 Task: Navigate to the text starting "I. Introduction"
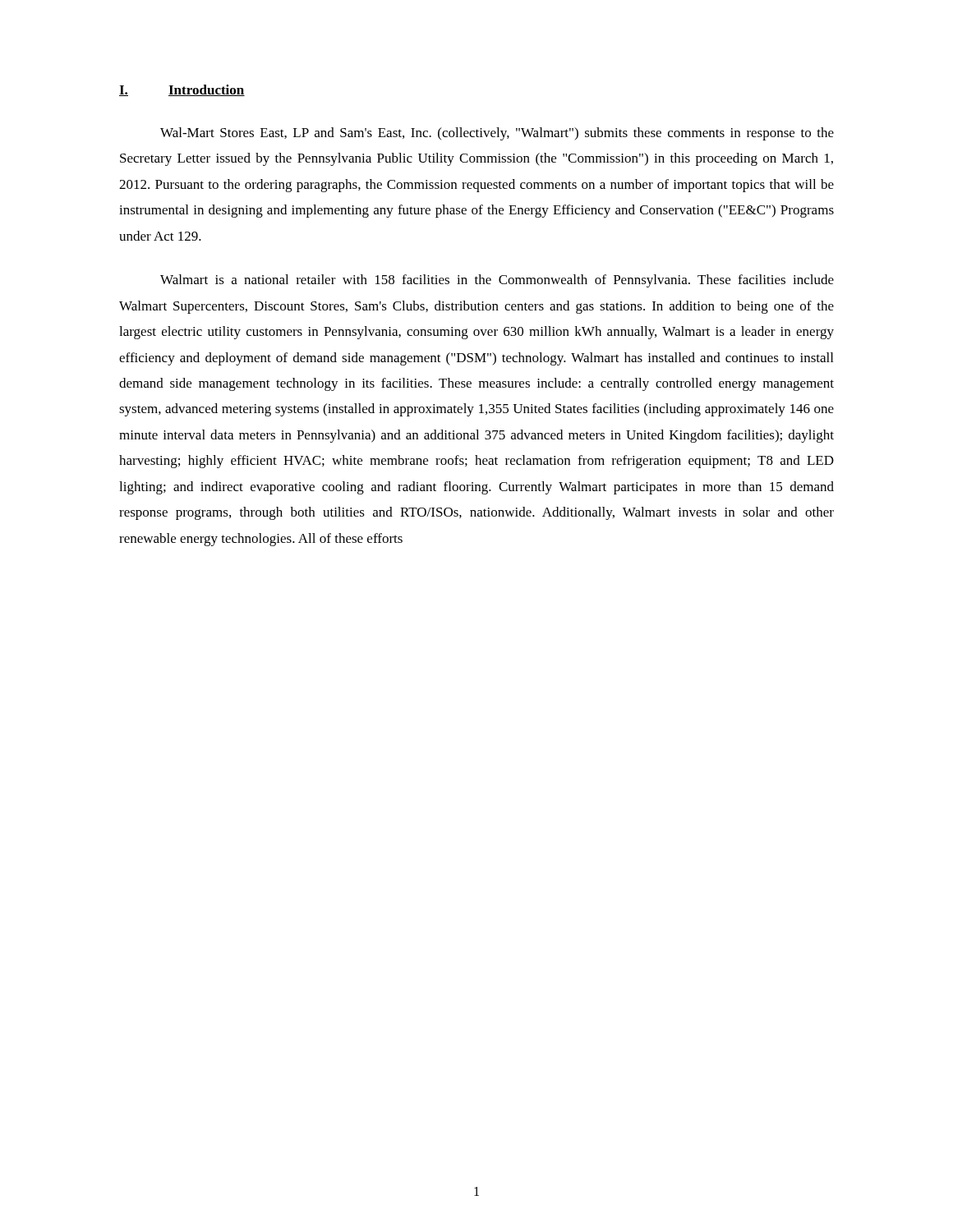point(182,90)
